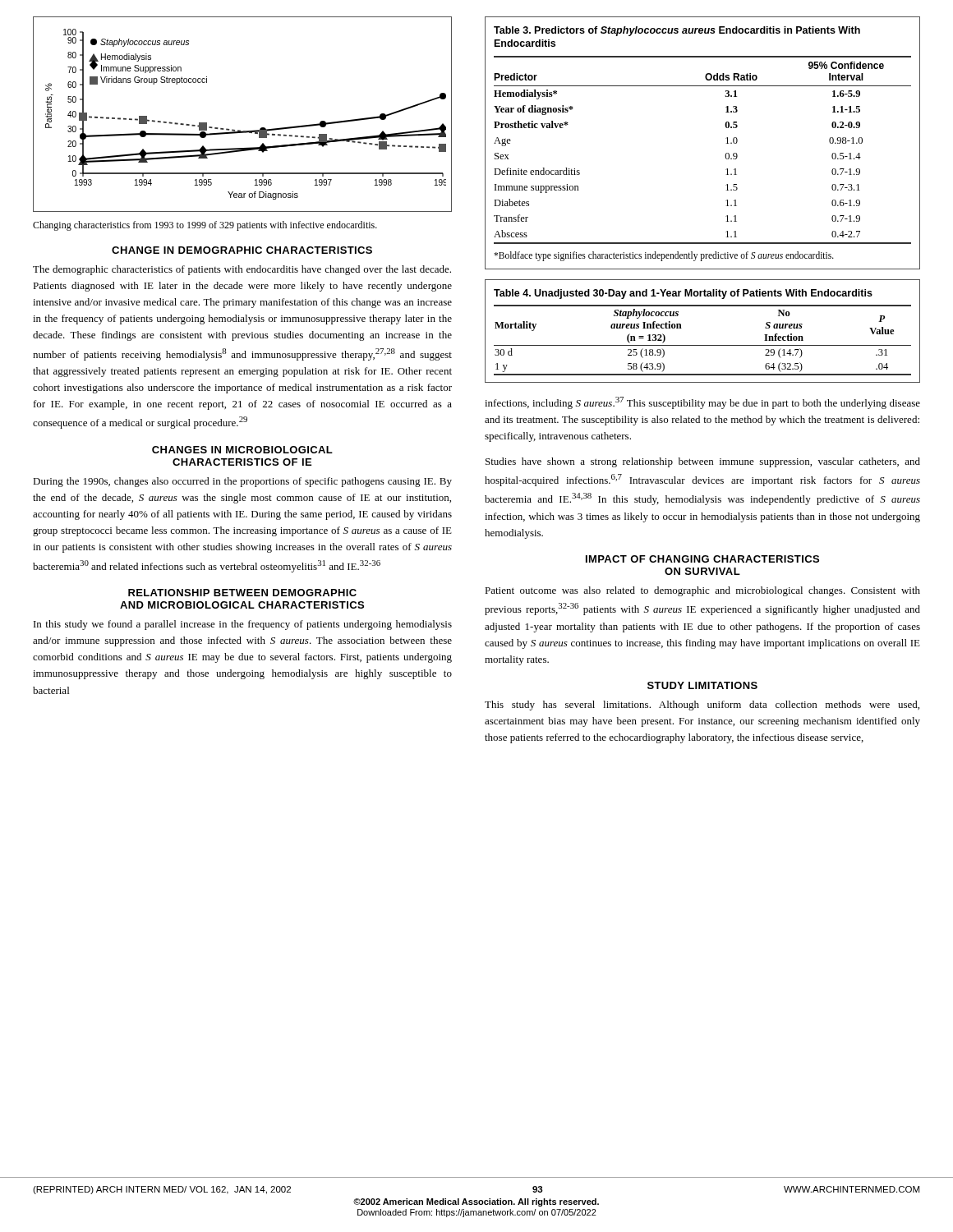This screenshot has height=1232, width=953.
Task: Click on the table containing "Year of diagnosis*"
Action: 702,143
